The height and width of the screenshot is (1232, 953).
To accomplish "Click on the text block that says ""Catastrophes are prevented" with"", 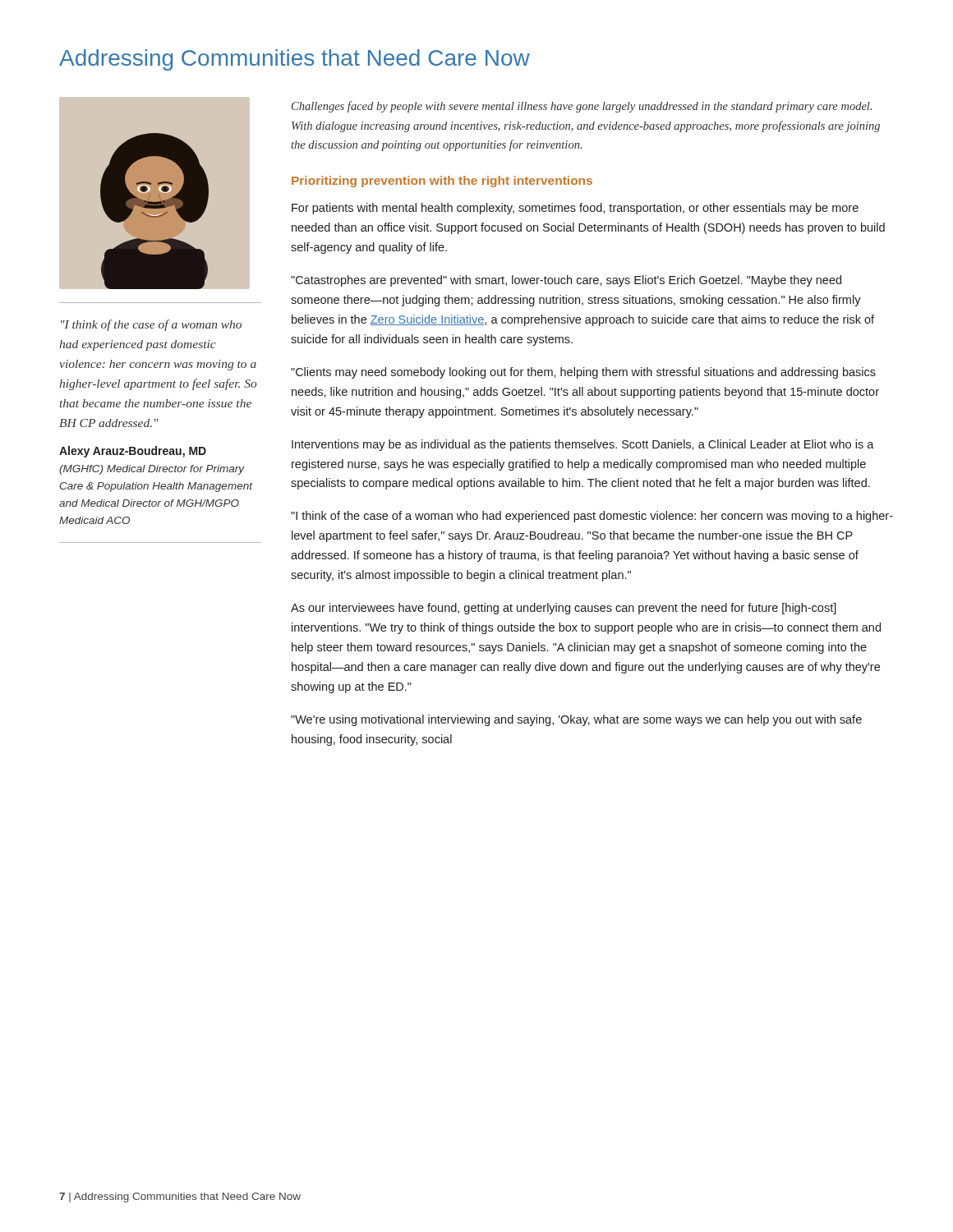I will [583, 310].
